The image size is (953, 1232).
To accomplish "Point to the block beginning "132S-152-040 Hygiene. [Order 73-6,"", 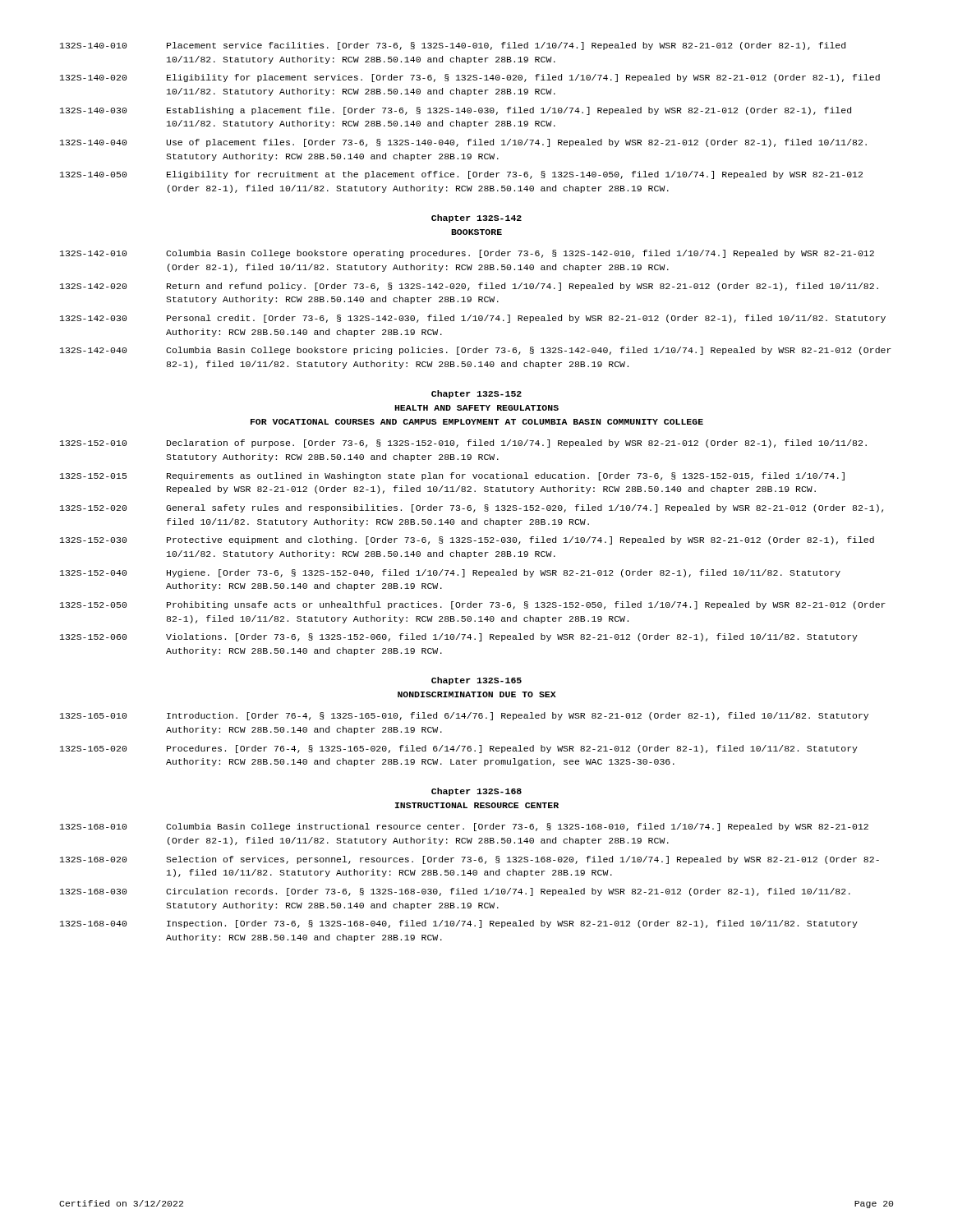I will (x=476, y=580).
